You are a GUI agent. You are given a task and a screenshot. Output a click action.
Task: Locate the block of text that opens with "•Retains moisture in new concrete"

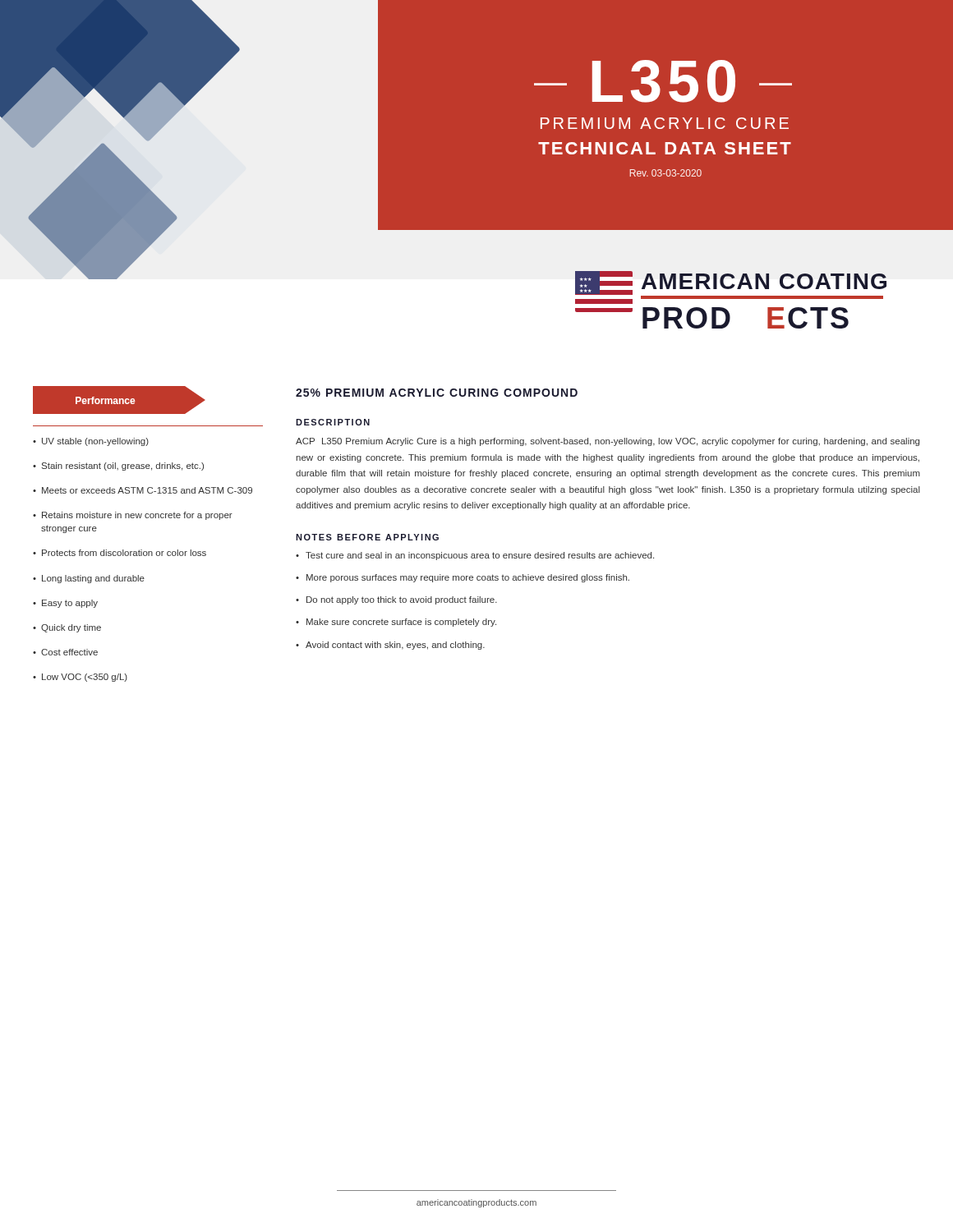(x=148, y=522)
